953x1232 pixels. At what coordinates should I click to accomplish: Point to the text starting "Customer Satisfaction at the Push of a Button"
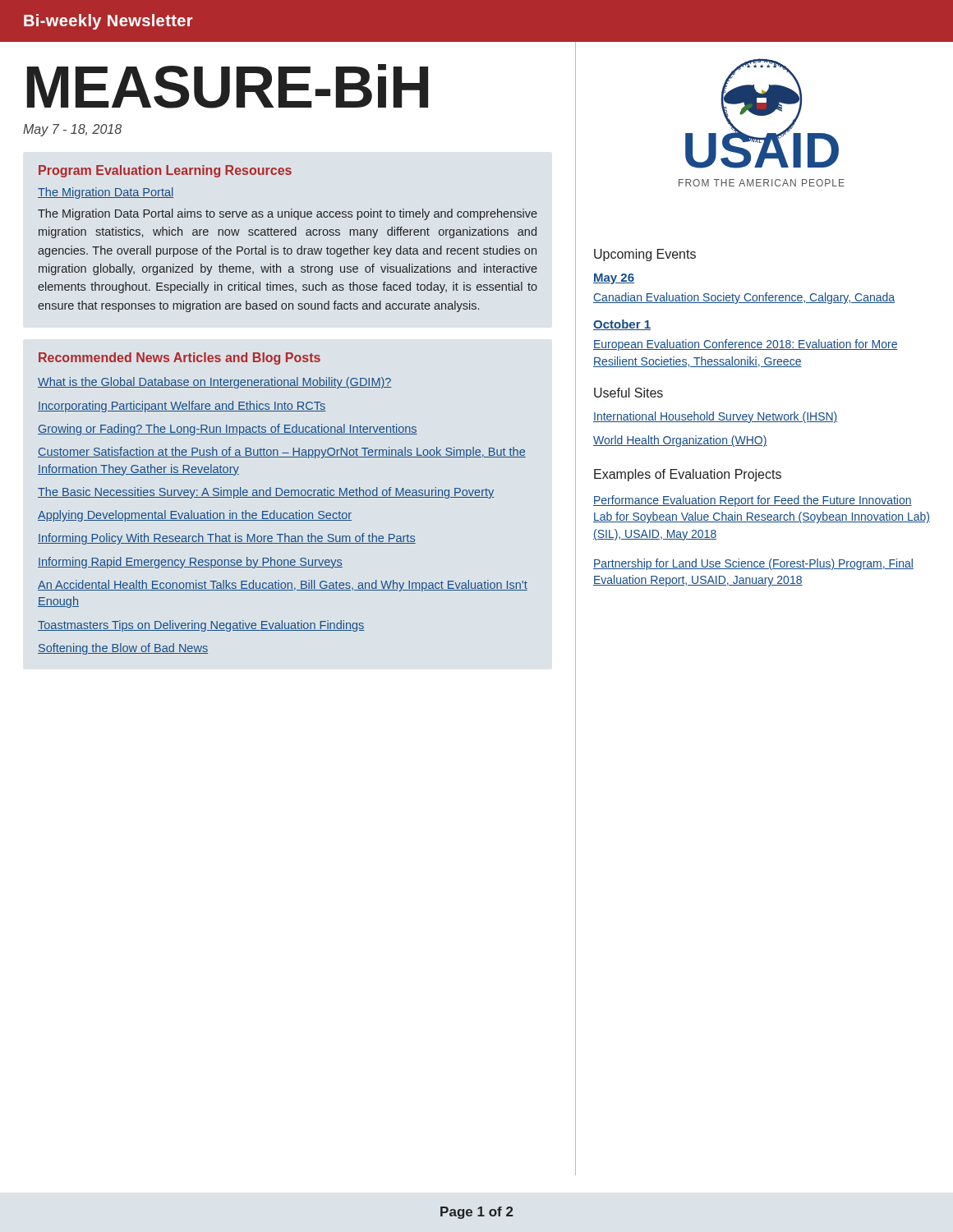pyautogui.click(x=288, y=460)
